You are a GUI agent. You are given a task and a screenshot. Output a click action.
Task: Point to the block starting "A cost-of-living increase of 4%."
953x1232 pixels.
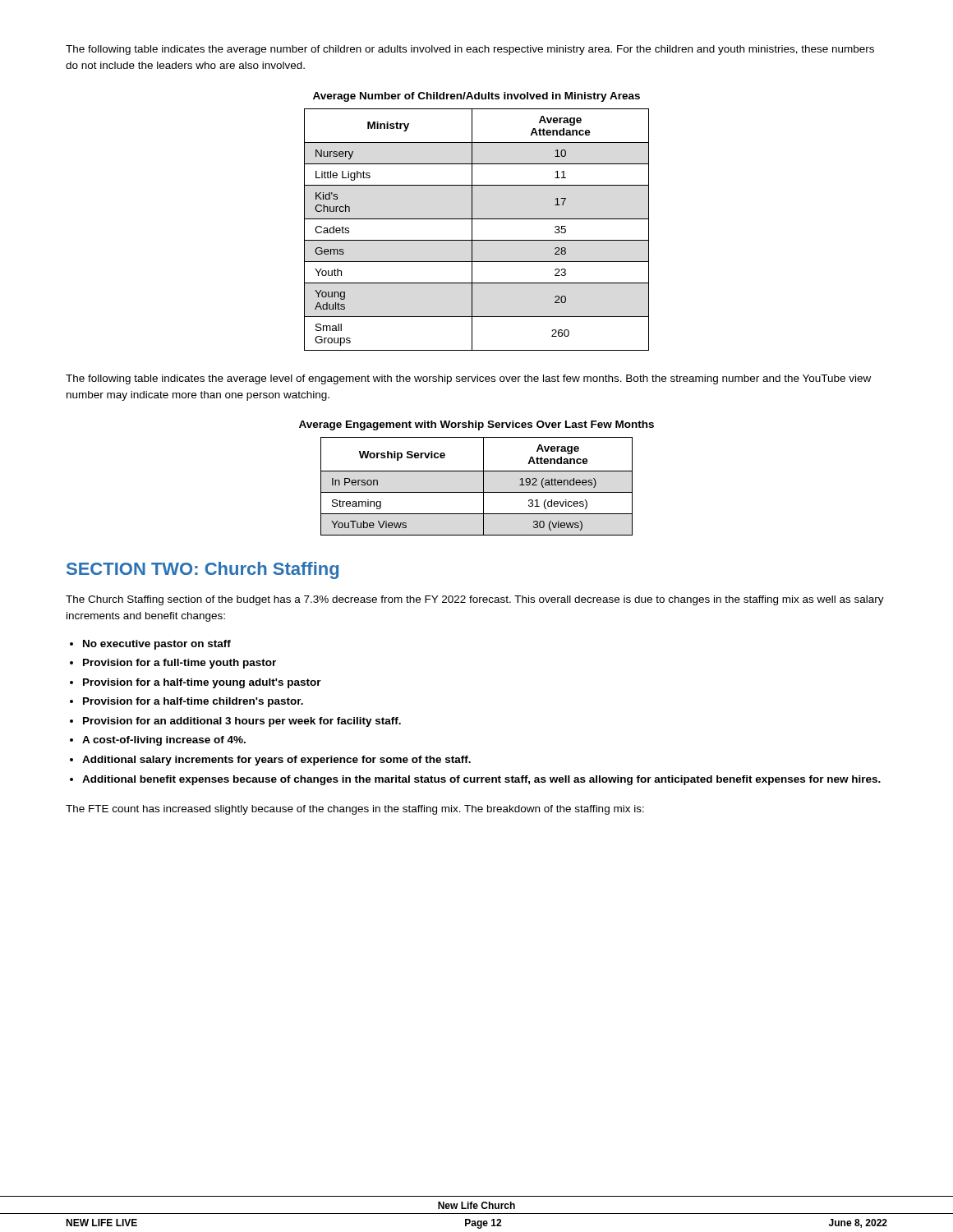click(164, 740)
